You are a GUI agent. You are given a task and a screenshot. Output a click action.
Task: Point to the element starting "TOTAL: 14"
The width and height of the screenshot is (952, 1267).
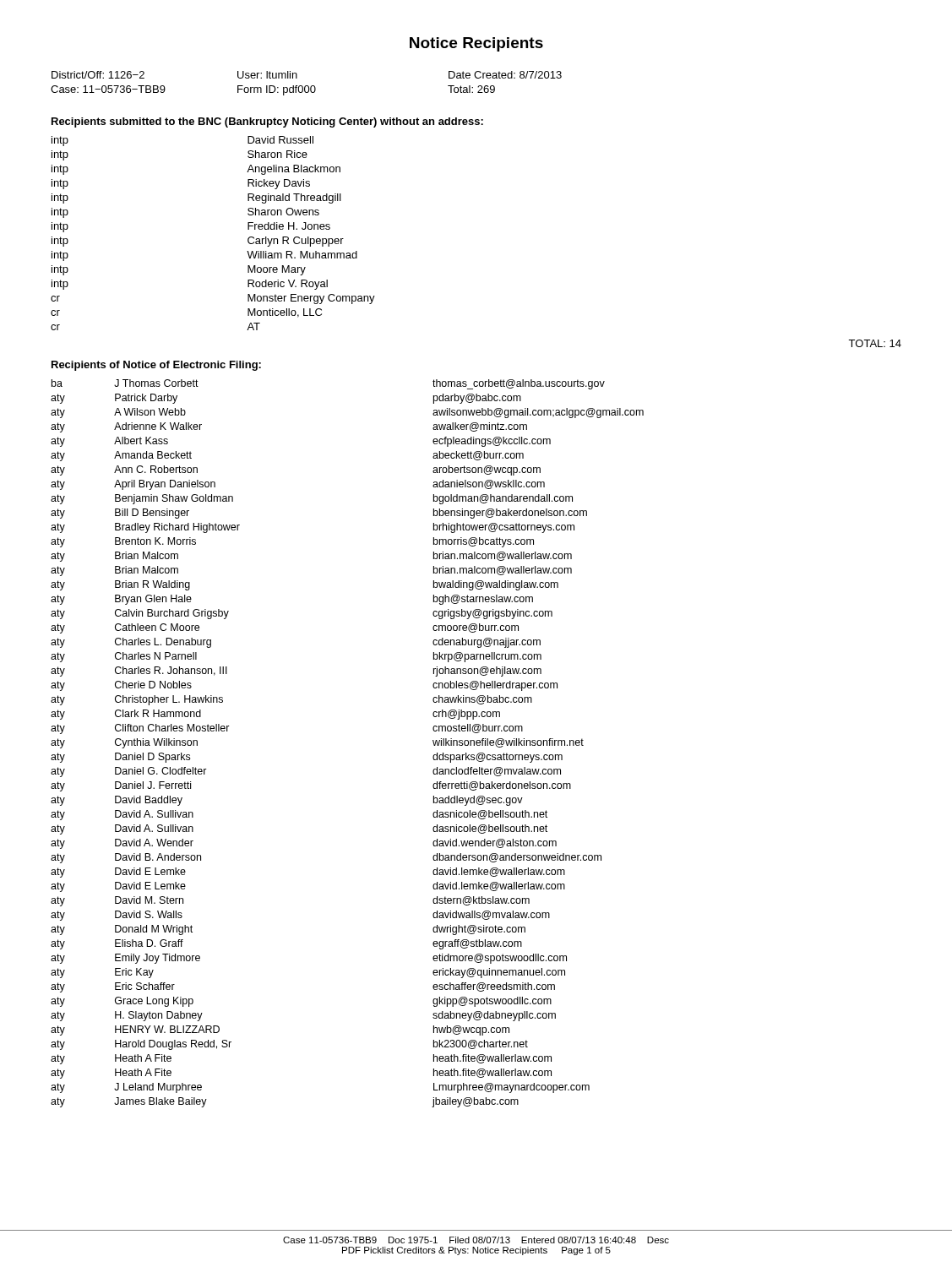point(875,343)
